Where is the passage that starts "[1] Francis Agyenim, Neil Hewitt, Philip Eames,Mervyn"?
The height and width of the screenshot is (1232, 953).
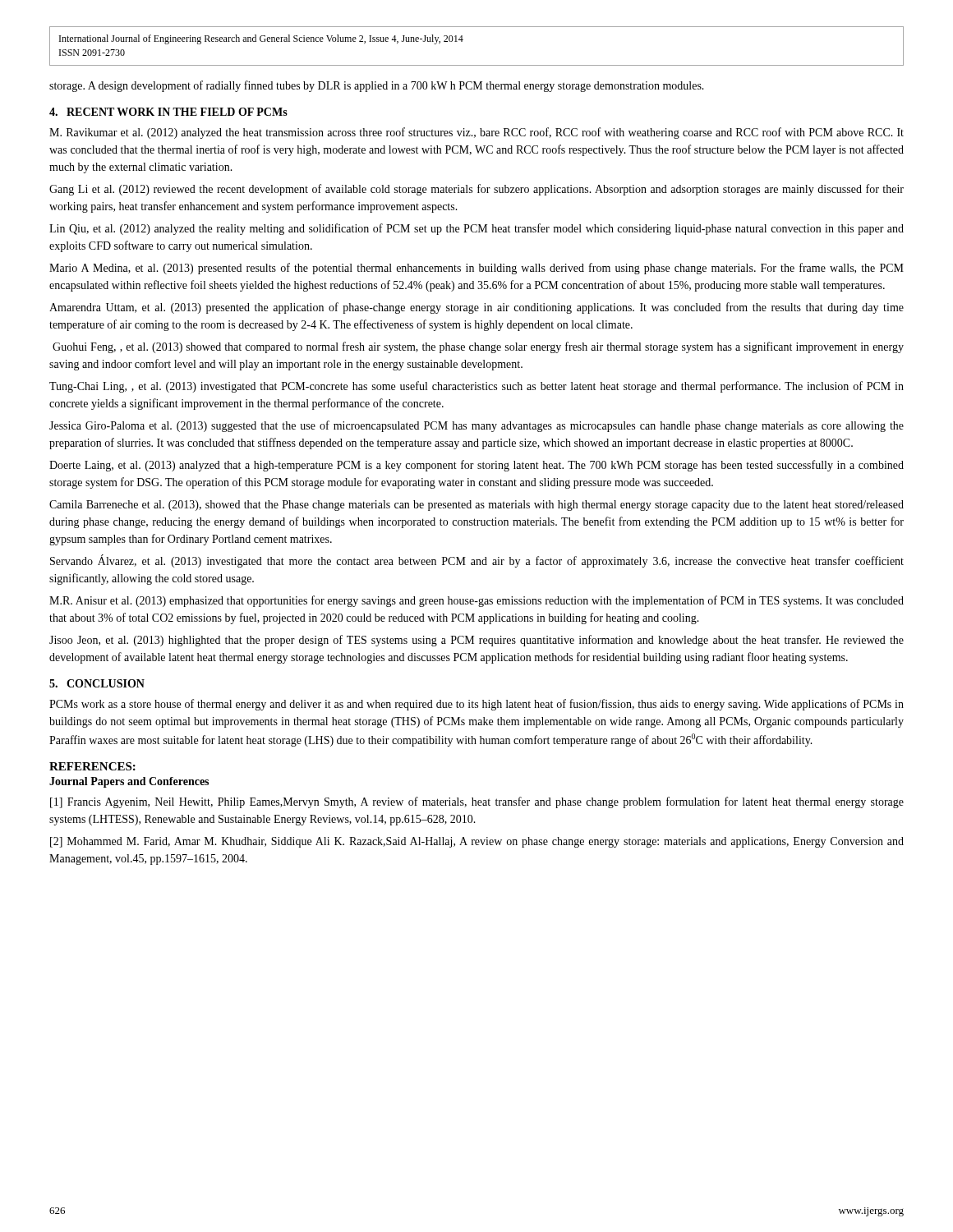point(476,811)
